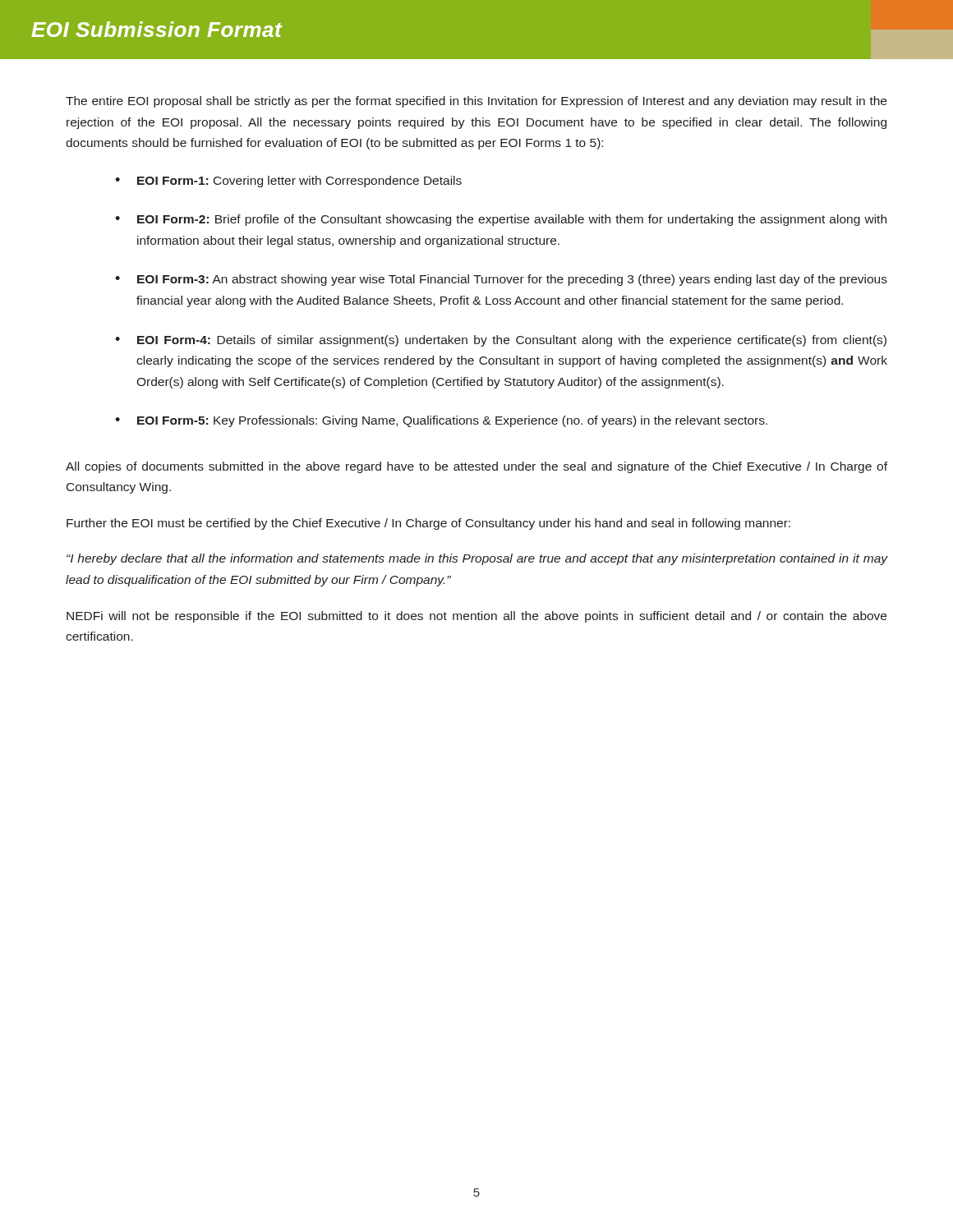This screenshot has height=1232, width=953.
Task: Point to the block beginning "• EOI Form-2: Brief profile of the Consultant"
Action: [501, 230]
